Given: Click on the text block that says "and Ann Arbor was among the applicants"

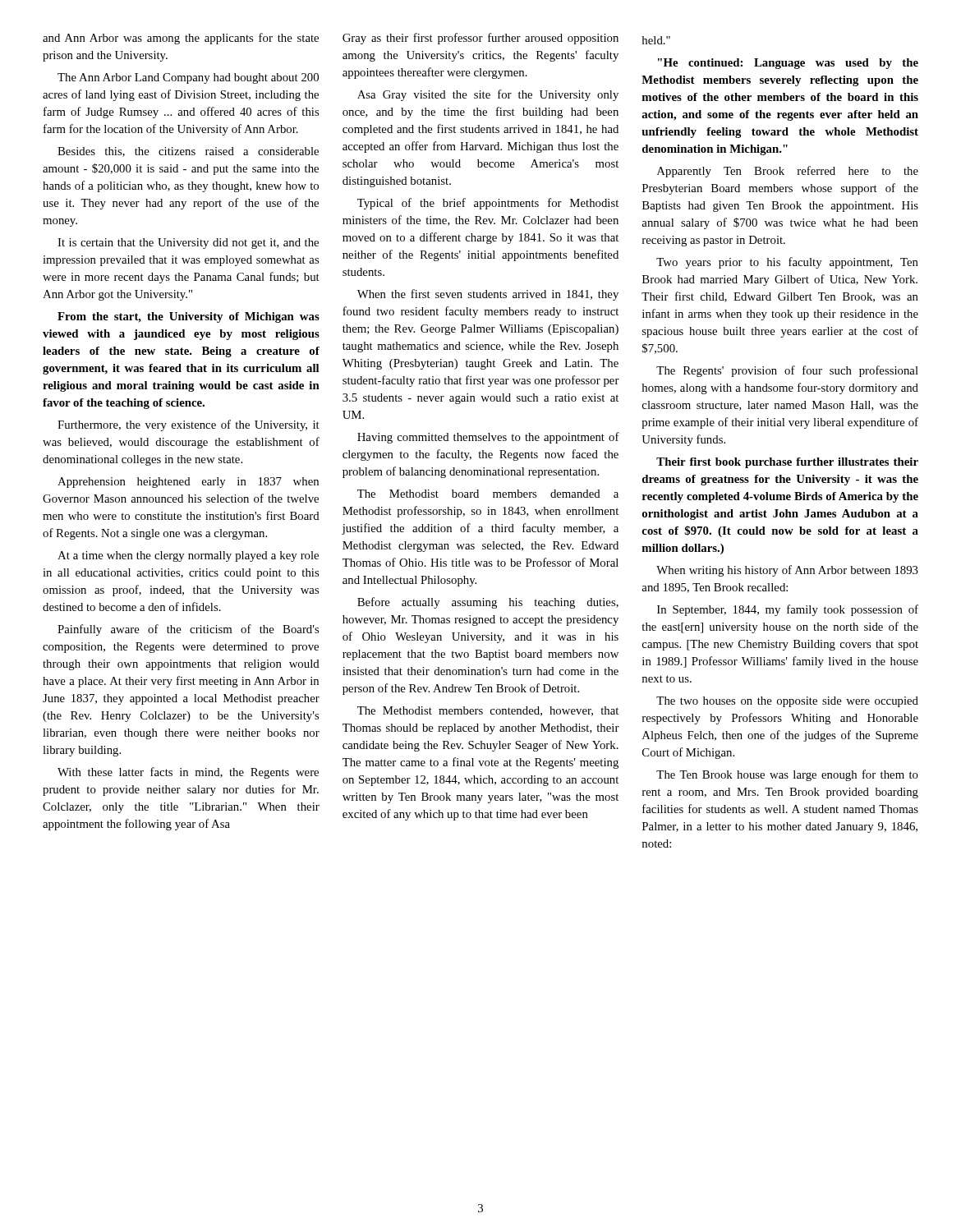Looking at the screenshot, I should click(181, 166).
